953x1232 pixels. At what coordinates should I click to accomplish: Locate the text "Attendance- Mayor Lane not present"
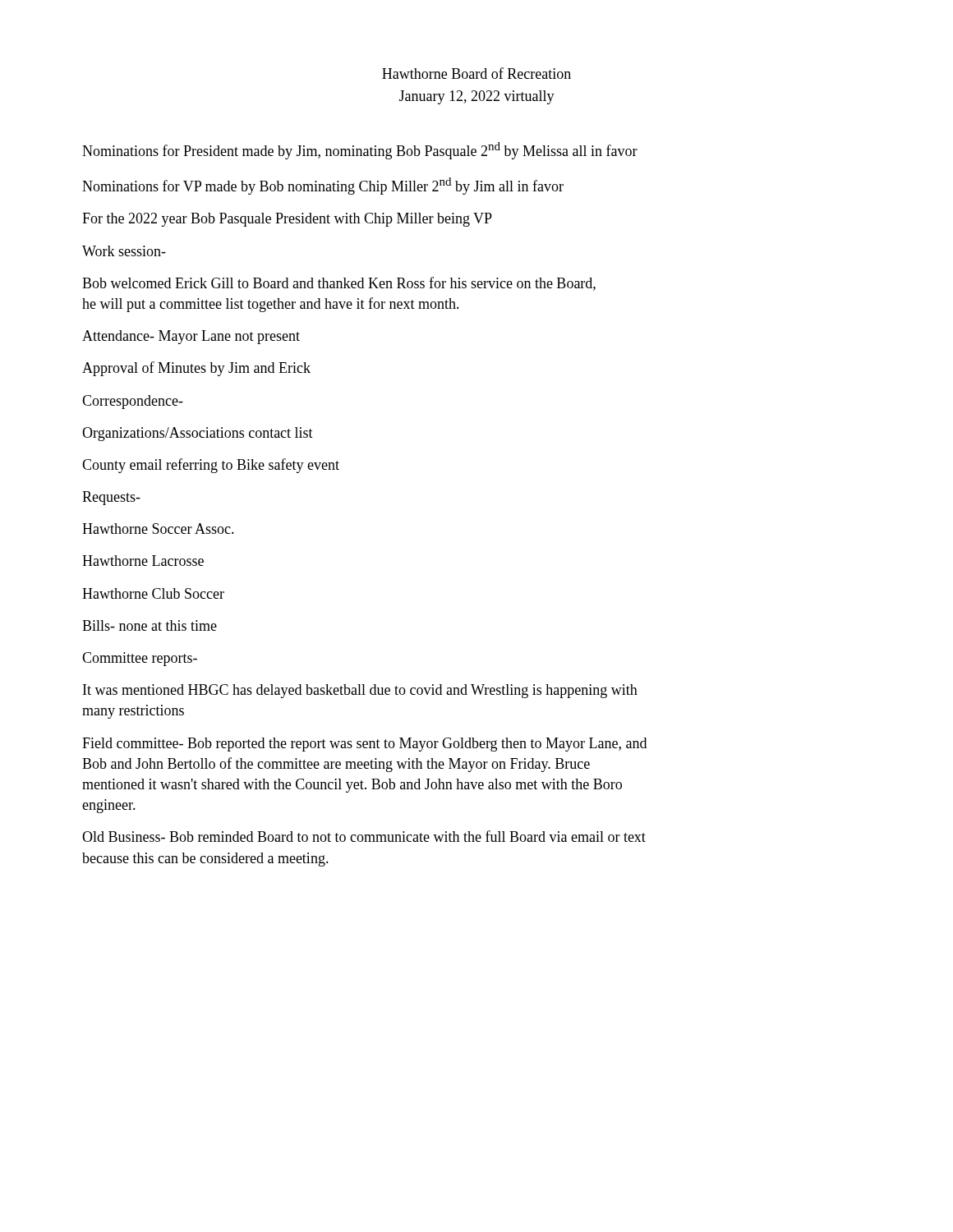[191, 336]
